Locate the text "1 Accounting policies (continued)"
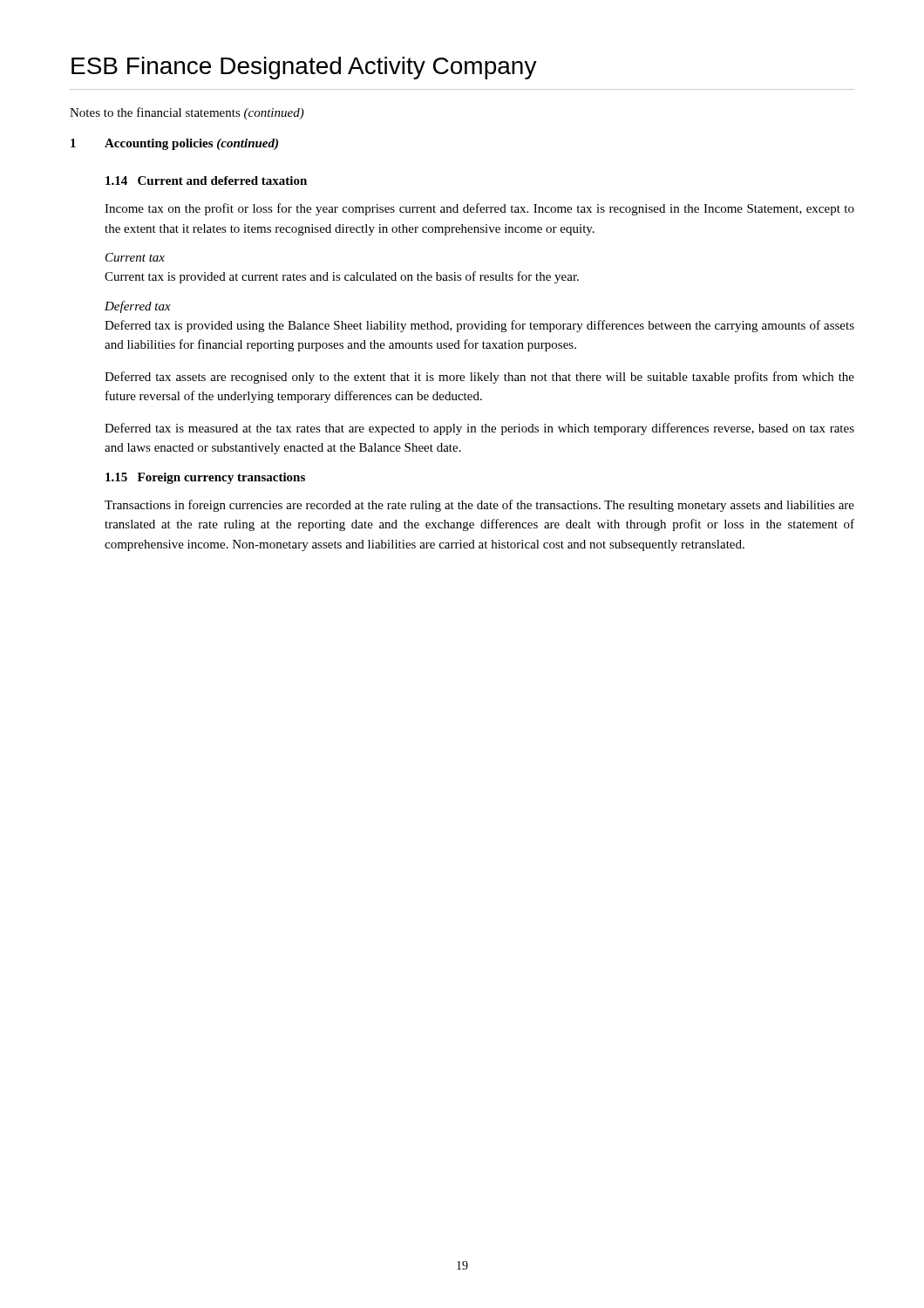This screenshot has height=1308, width=924. pyautogui.click(x=174, y=144)
